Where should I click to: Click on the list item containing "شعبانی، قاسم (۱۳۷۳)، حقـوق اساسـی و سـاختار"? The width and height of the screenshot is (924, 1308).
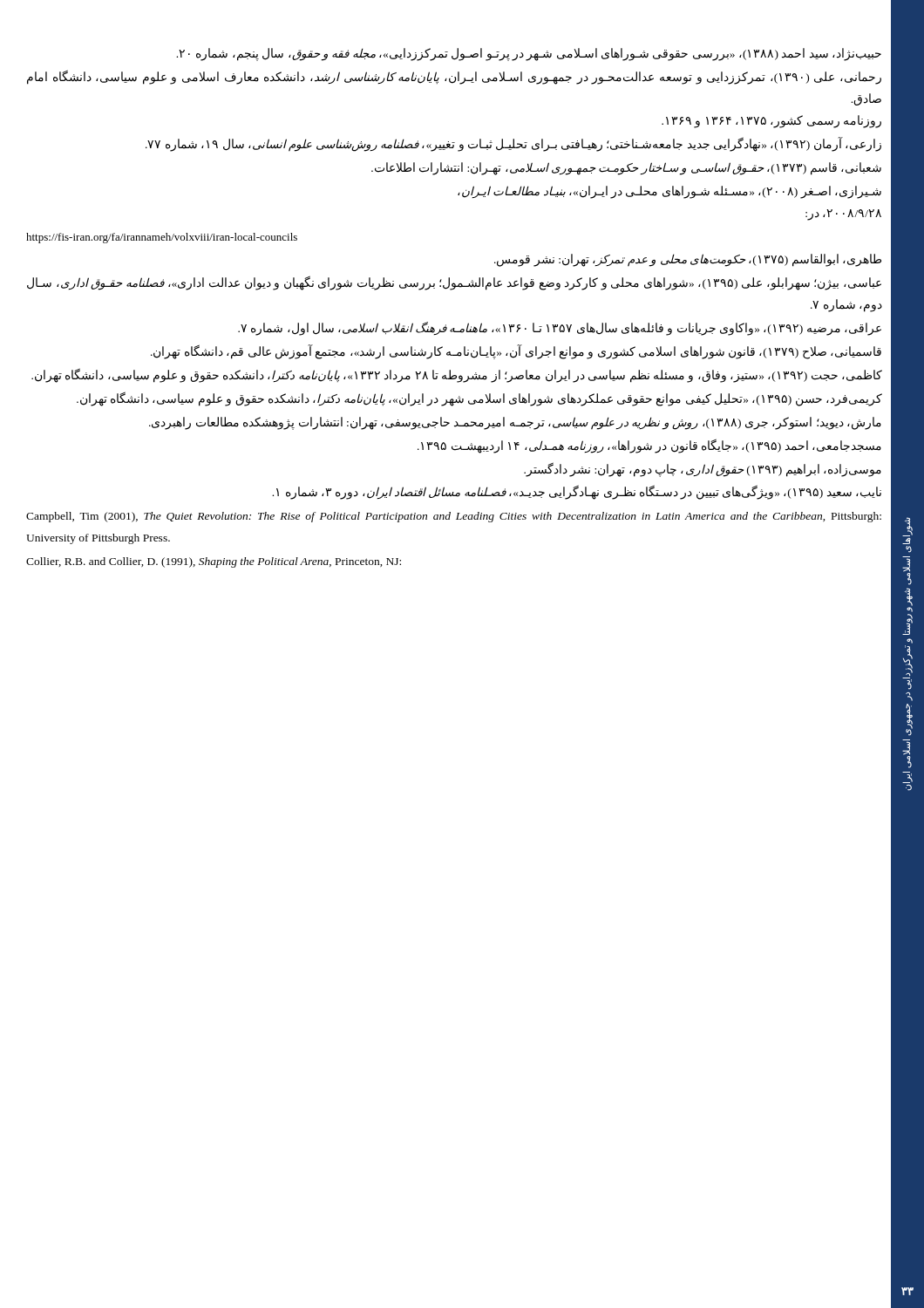pos(626,168)
